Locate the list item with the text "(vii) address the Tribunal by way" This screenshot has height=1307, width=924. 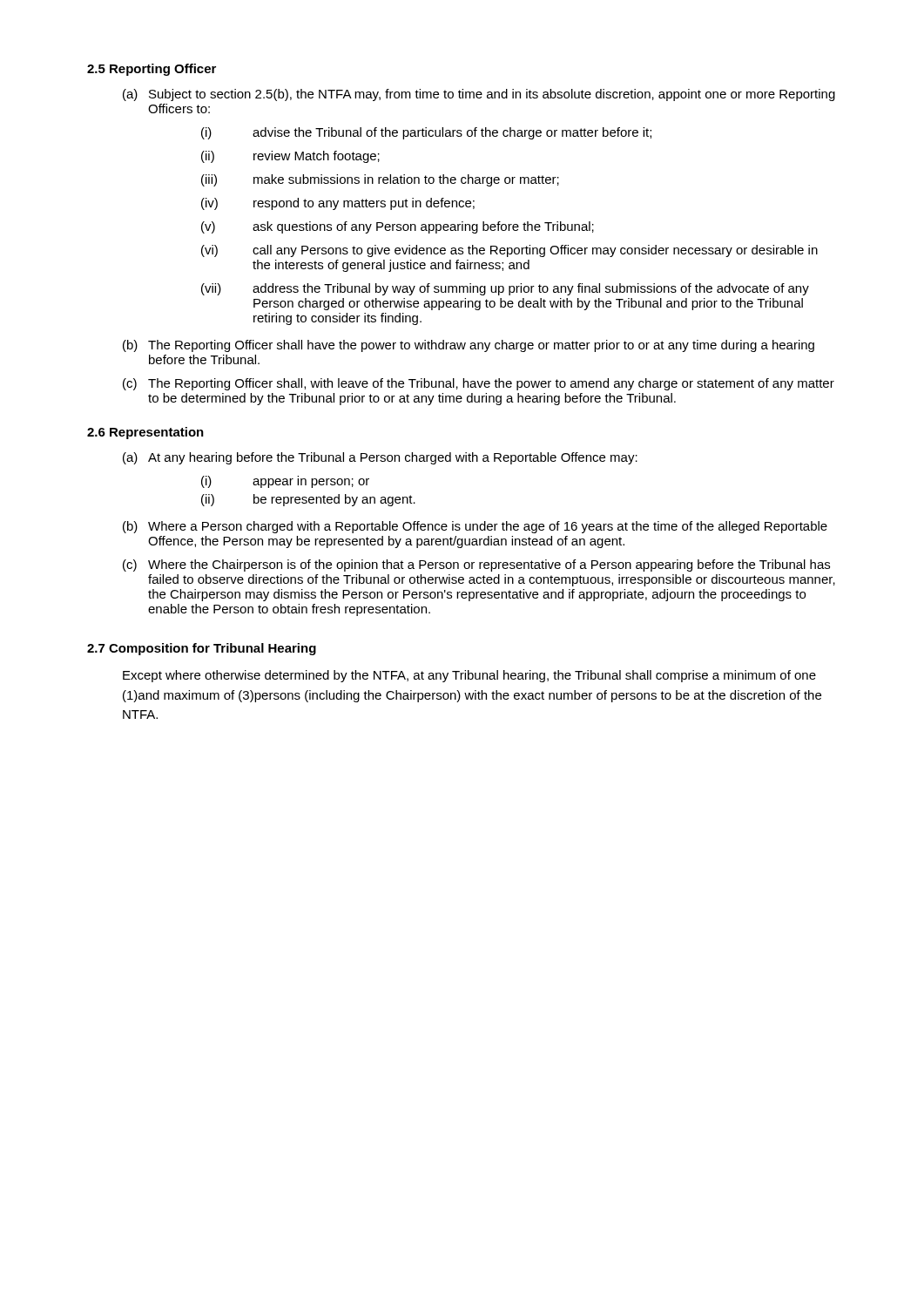coord(519,303)
